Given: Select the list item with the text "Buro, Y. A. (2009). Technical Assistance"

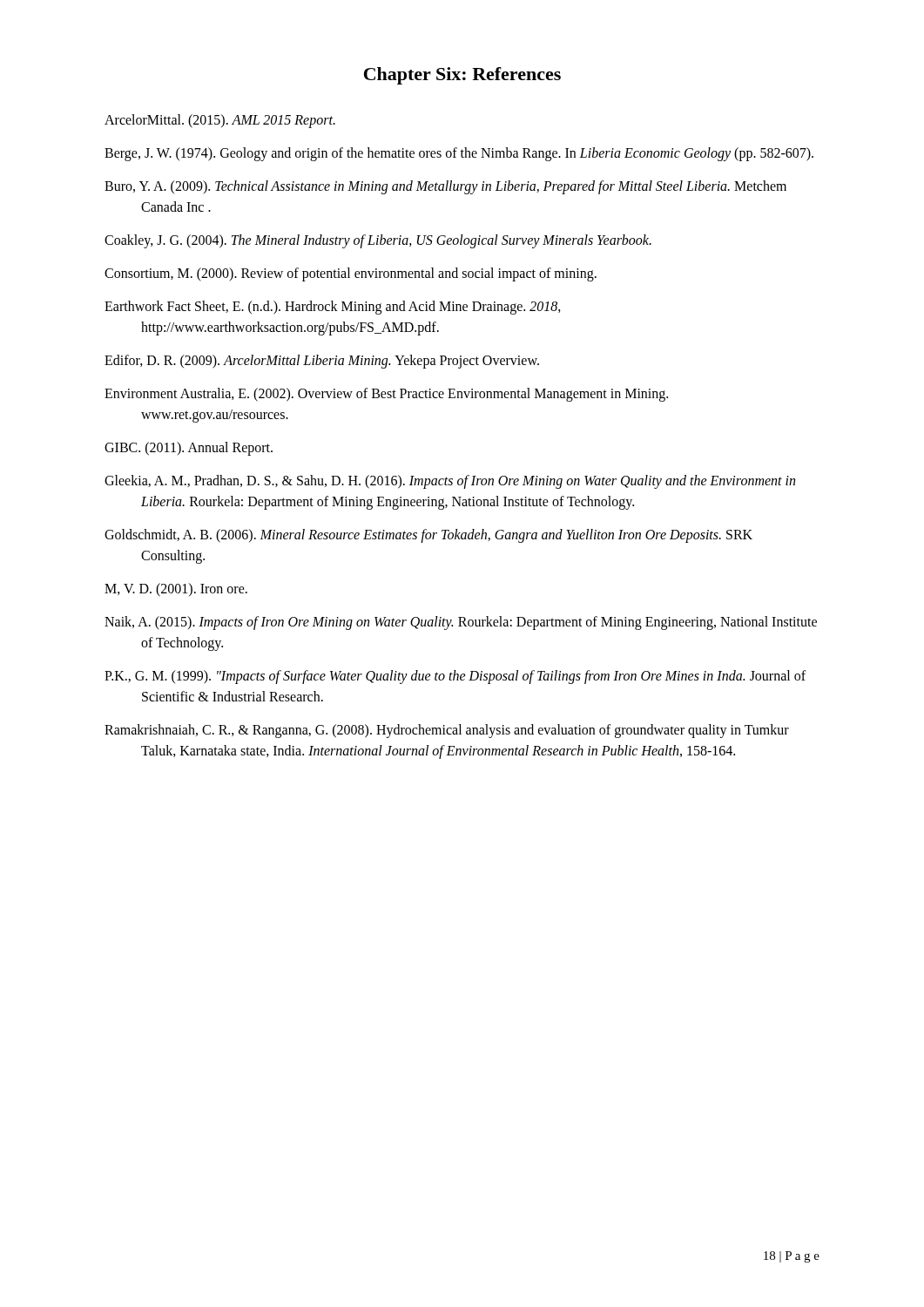Looking at the screenshot, I should coord(464,197).
